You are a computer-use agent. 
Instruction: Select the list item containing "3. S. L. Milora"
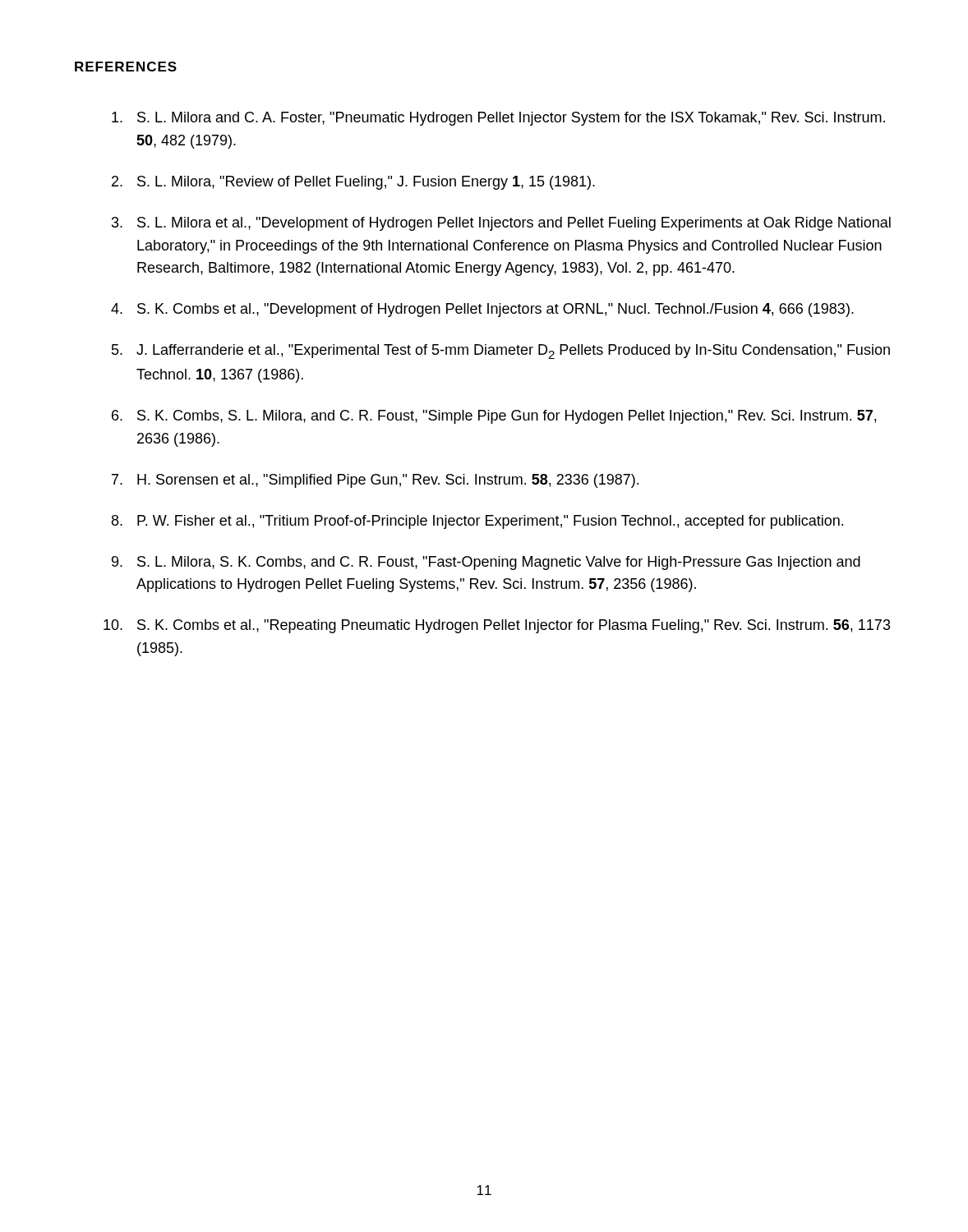click(484, 246)
